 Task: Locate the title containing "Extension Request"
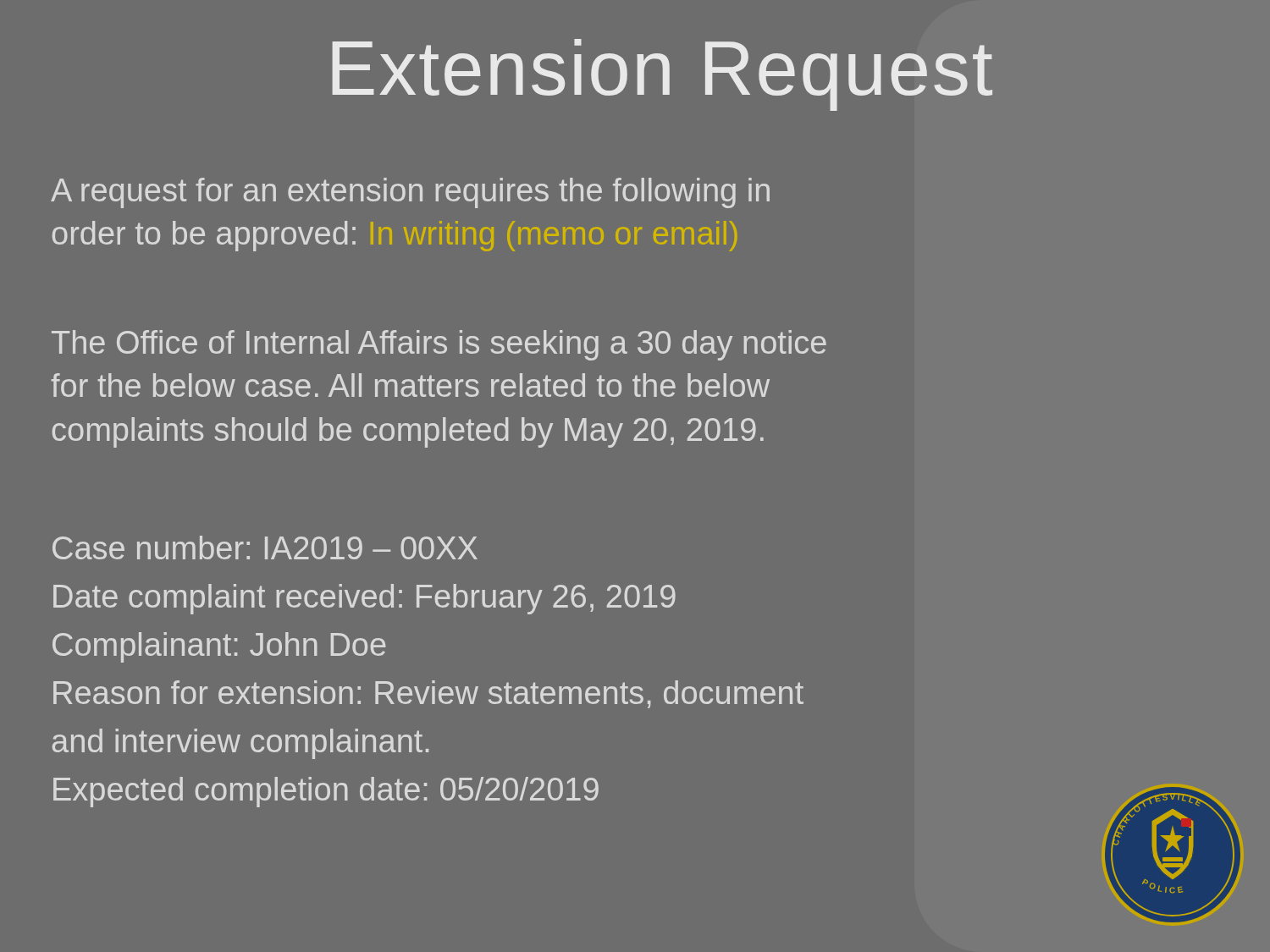coord(660,69)
